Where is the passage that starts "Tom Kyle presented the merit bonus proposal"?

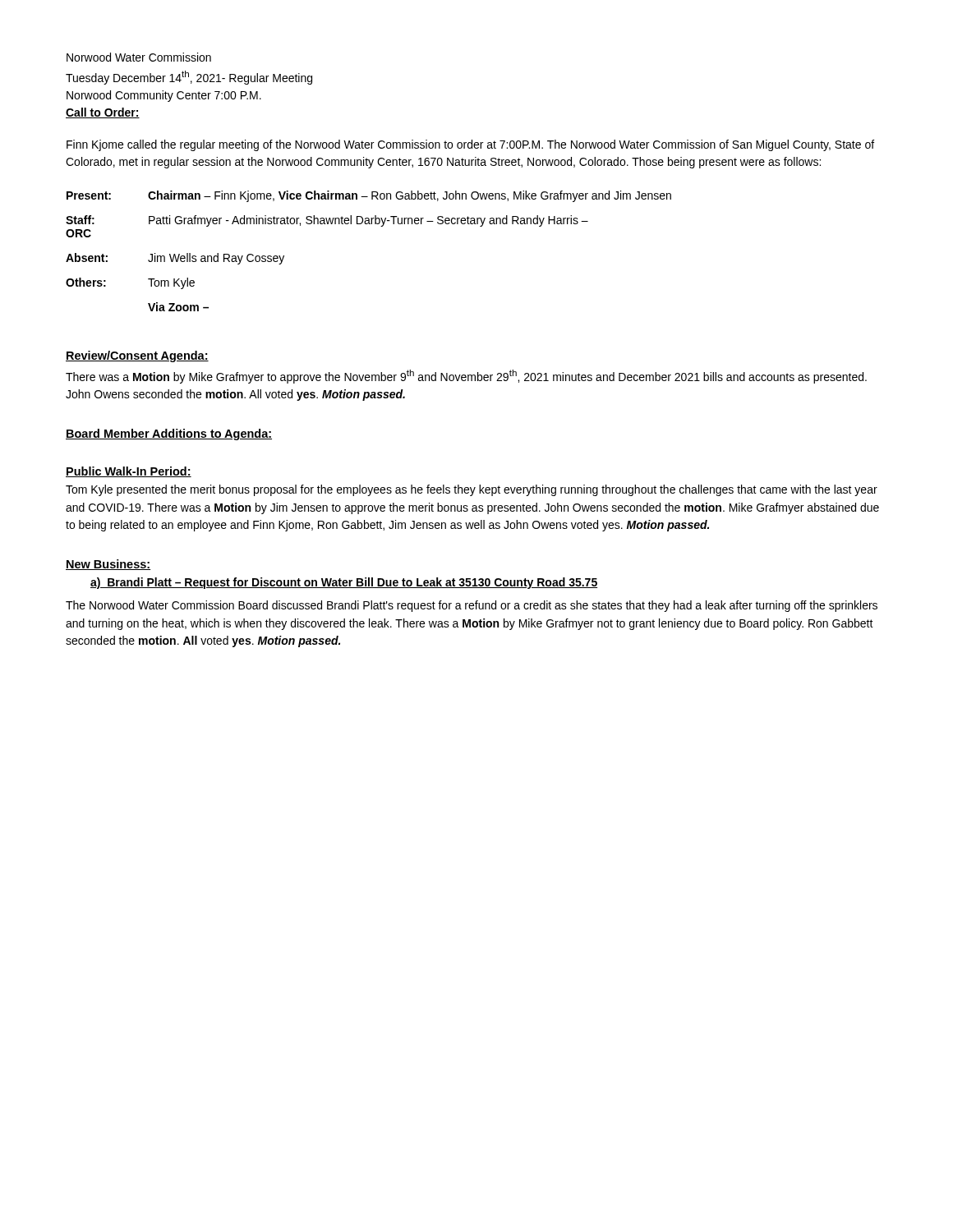[473, 507]
